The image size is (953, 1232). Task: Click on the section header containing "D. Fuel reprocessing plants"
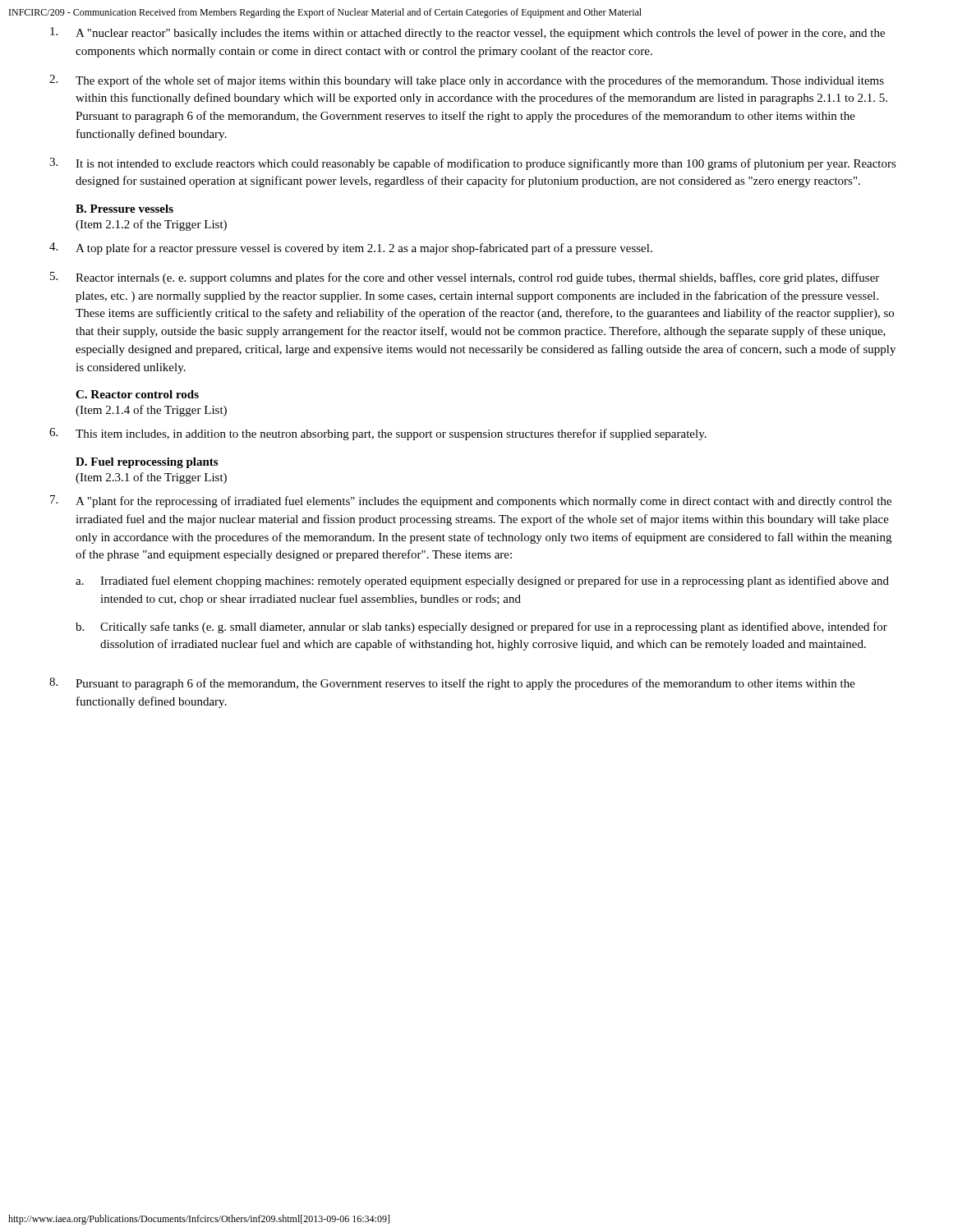[x=147, y=462]
